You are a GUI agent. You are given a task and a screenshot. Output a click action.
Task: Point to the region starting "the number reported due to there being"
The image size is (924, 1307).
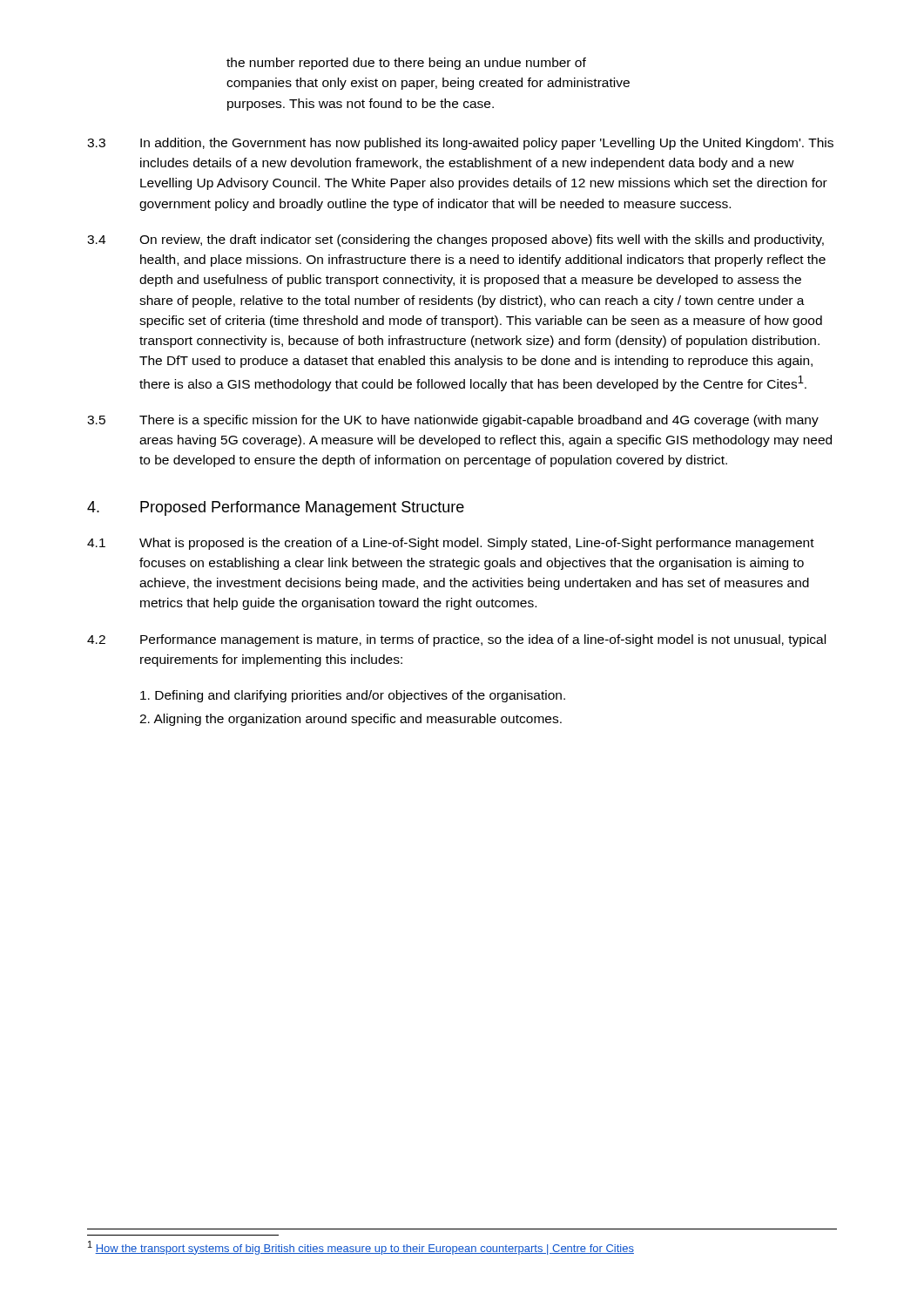click(428, 83)
